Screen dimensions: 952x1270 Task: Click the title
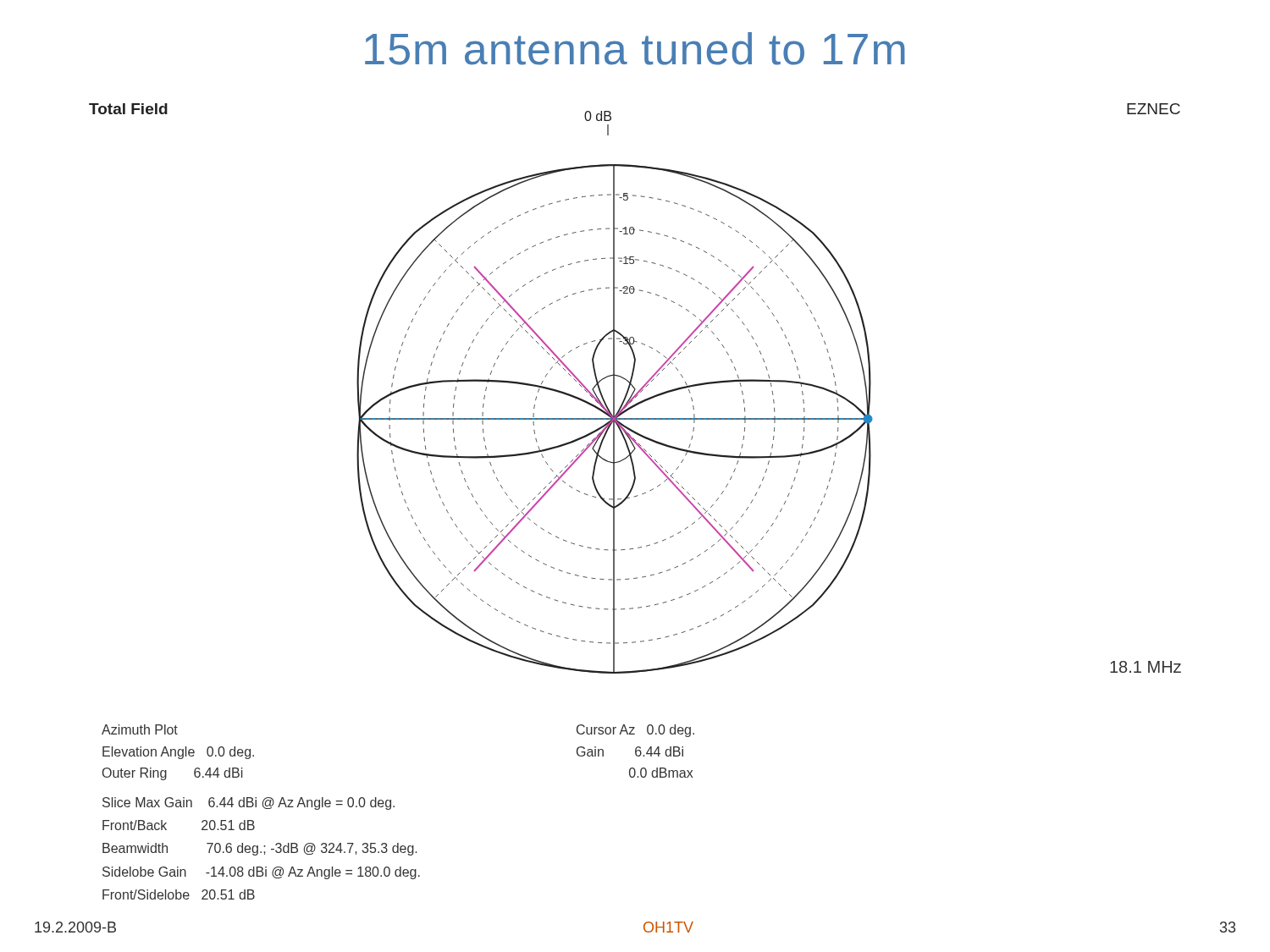click(x=635, y=49)
